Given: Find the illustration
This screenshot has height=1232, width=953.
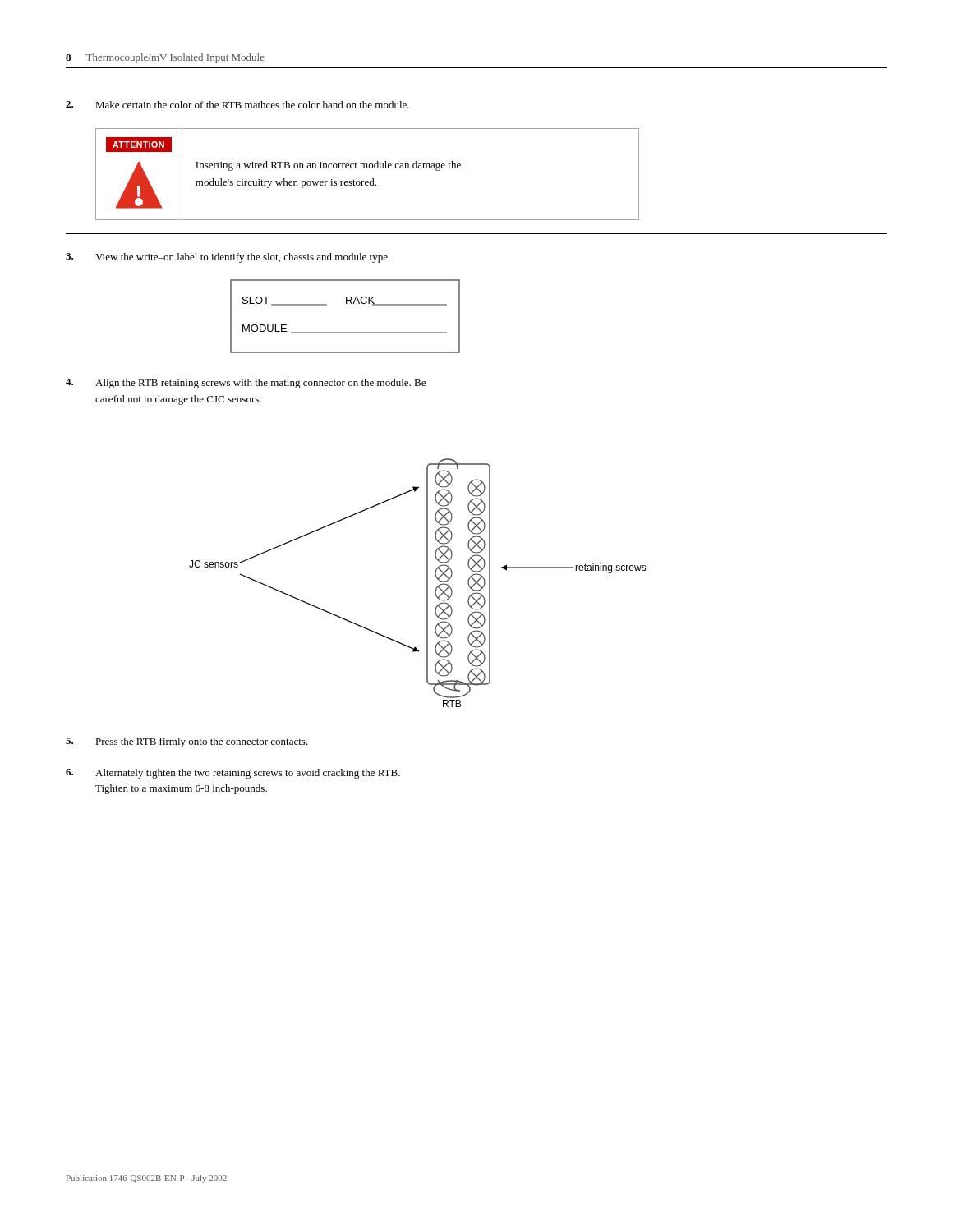Looking at the screenshot, I should [x=559, y=318].
